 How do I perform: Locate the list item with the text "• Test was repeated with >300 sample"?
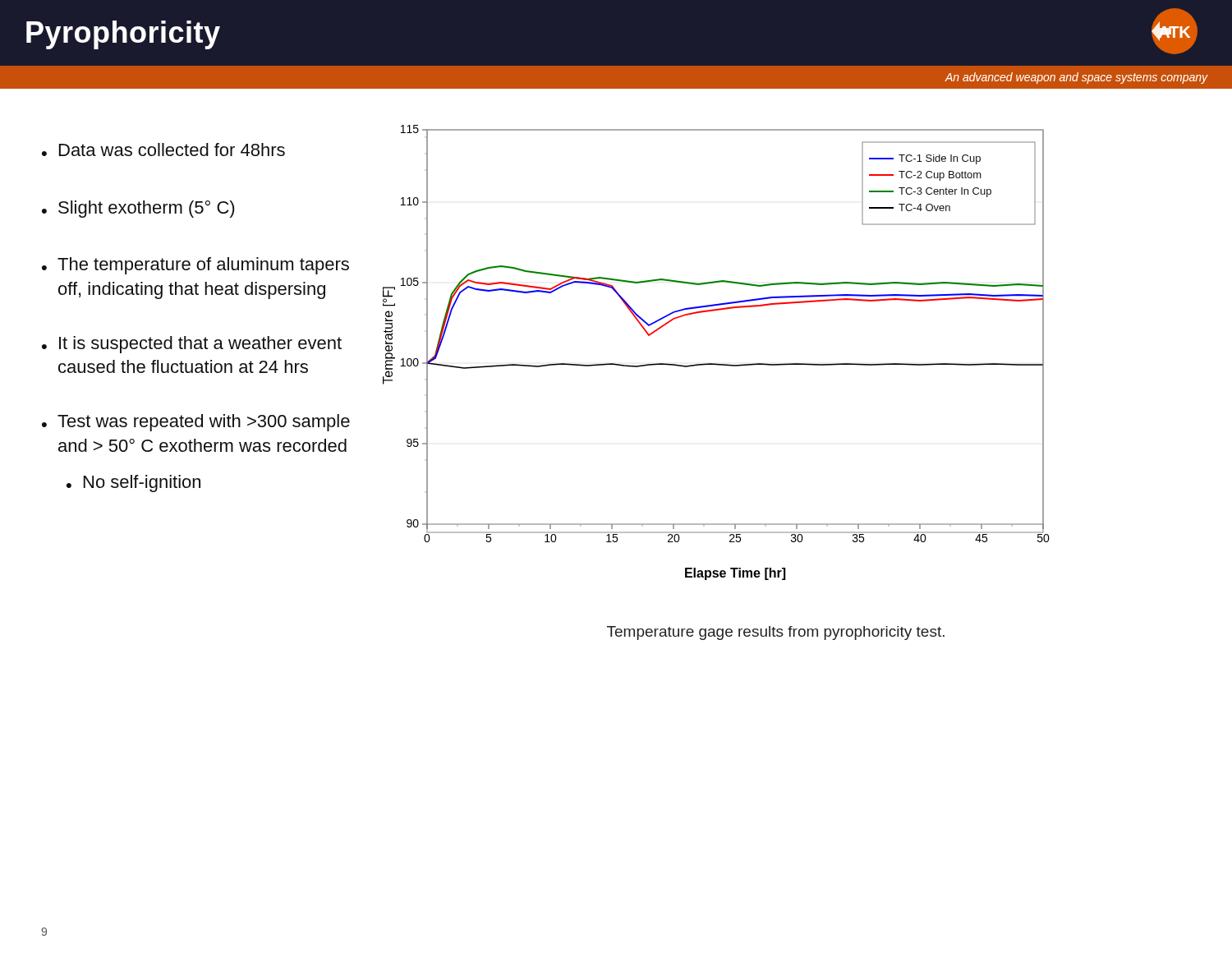[201, 453]
